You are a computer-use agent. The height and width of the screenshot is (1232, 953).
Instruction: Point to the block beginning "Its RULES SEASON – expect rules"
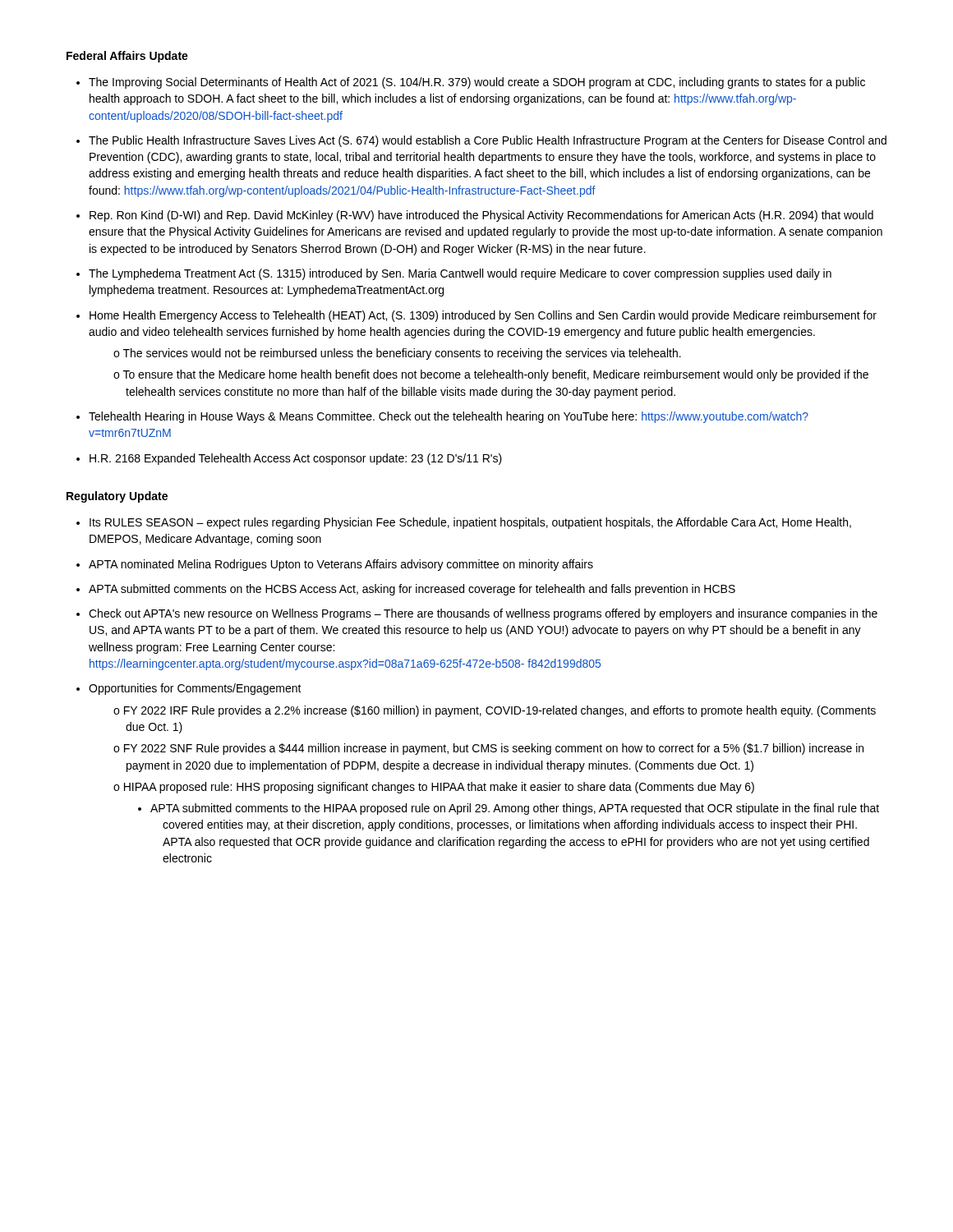pyautogui.click(x=476, y=531)
